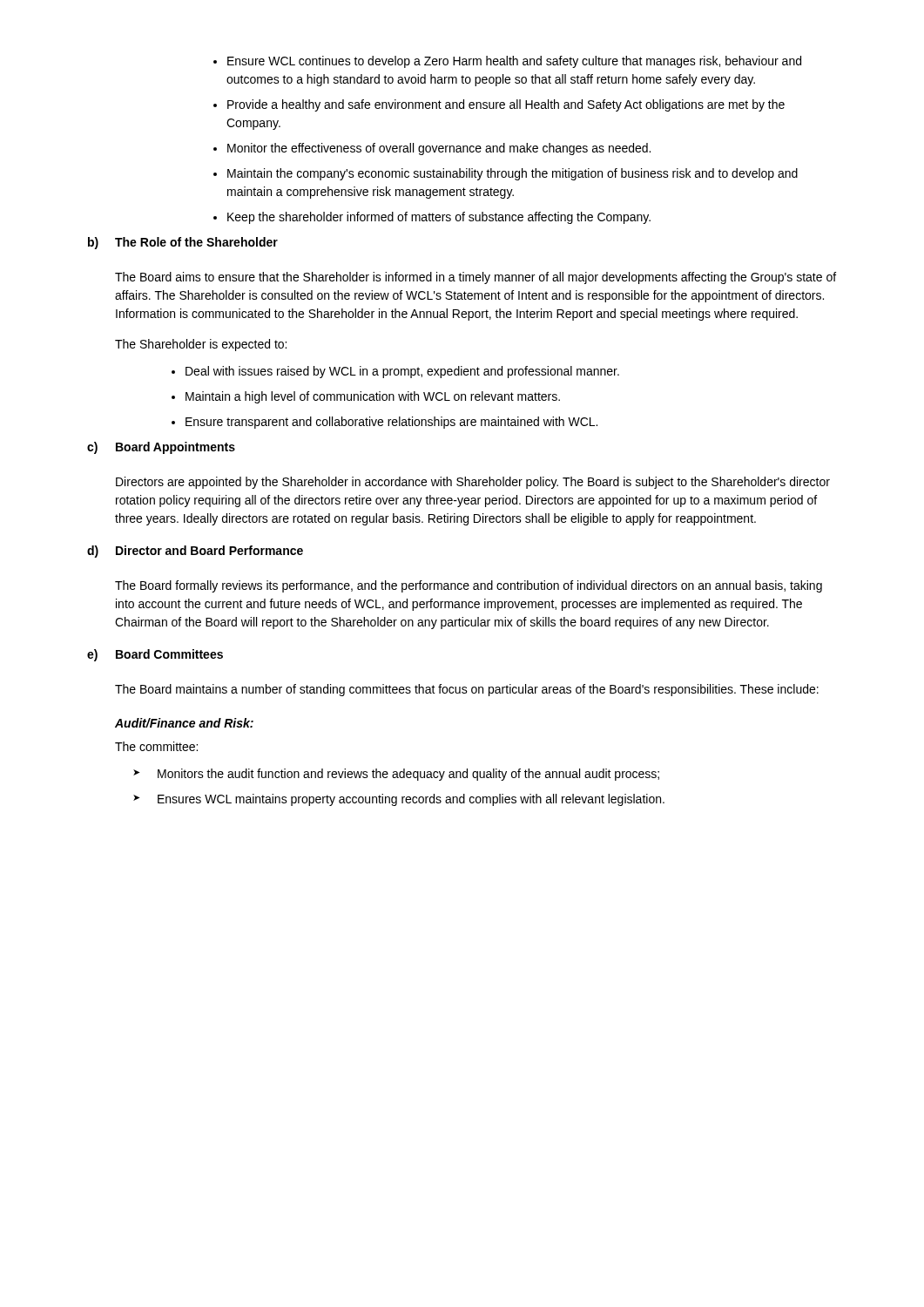Find the element starting "The committee:"

[x=156, y=746]
